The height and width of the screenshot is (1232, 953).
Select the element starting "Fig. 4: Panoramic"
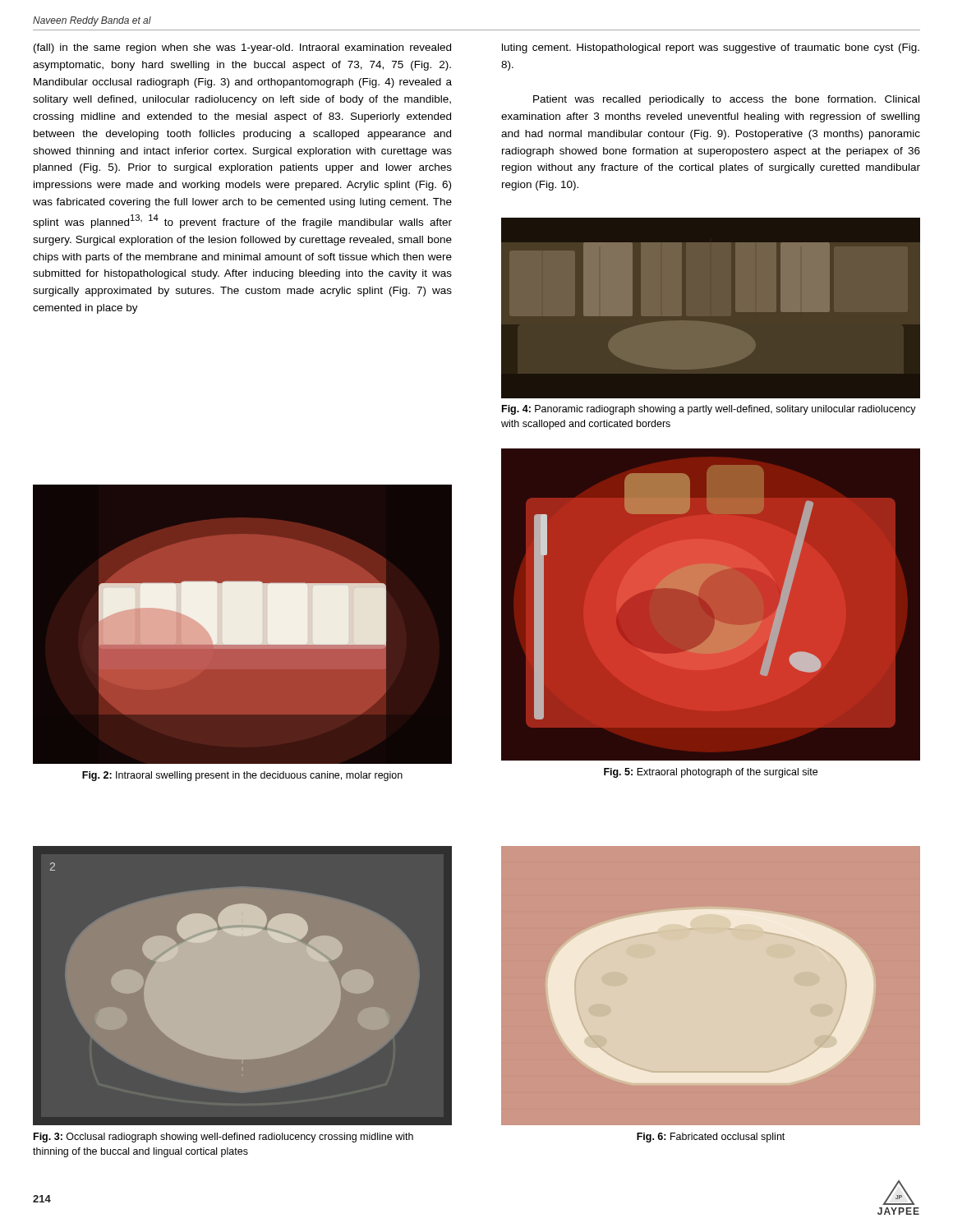coord(708,416)
